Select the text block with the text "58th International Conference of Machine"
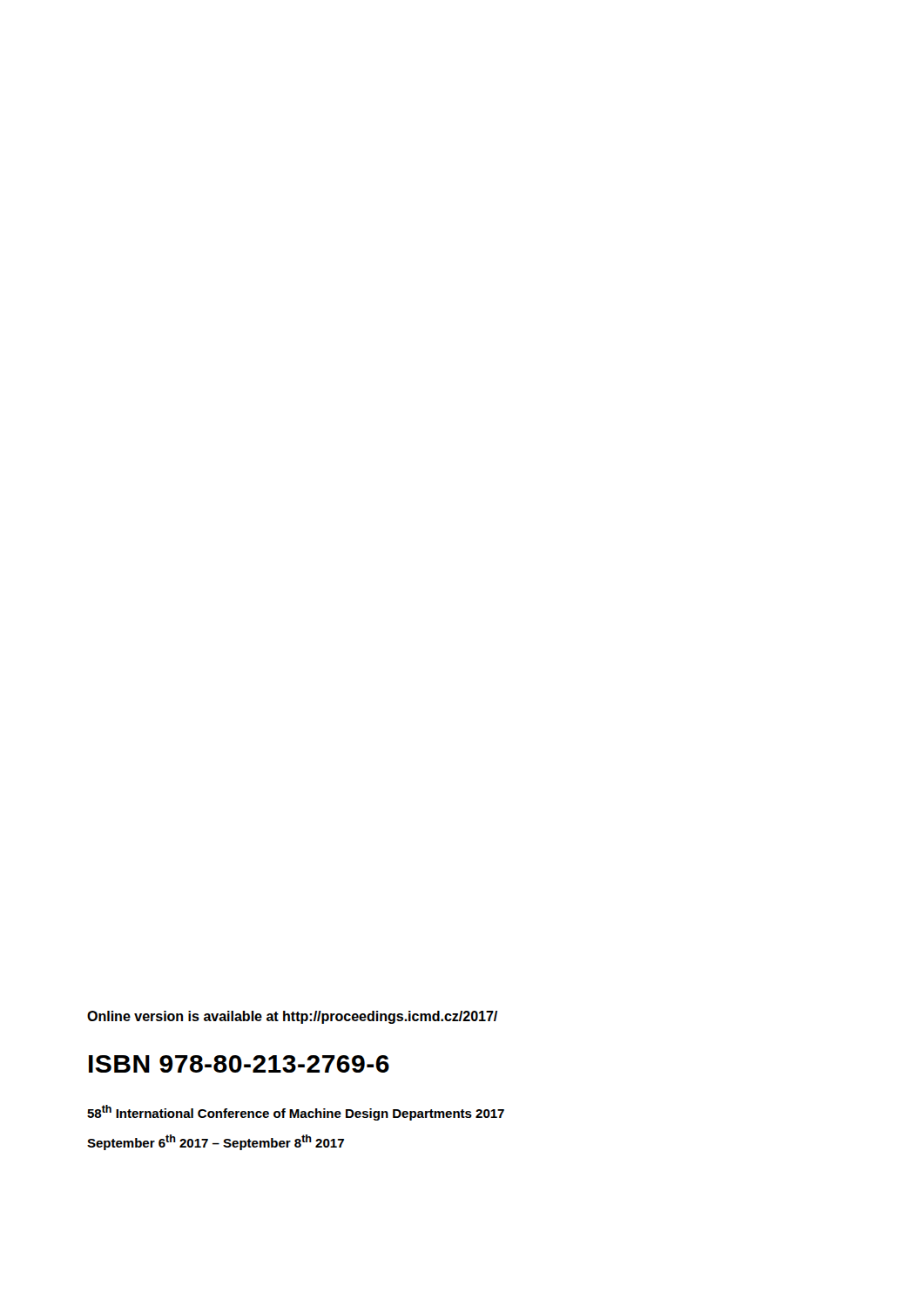This screenshot has height=1307, width=924. (x=296, y=1112)
